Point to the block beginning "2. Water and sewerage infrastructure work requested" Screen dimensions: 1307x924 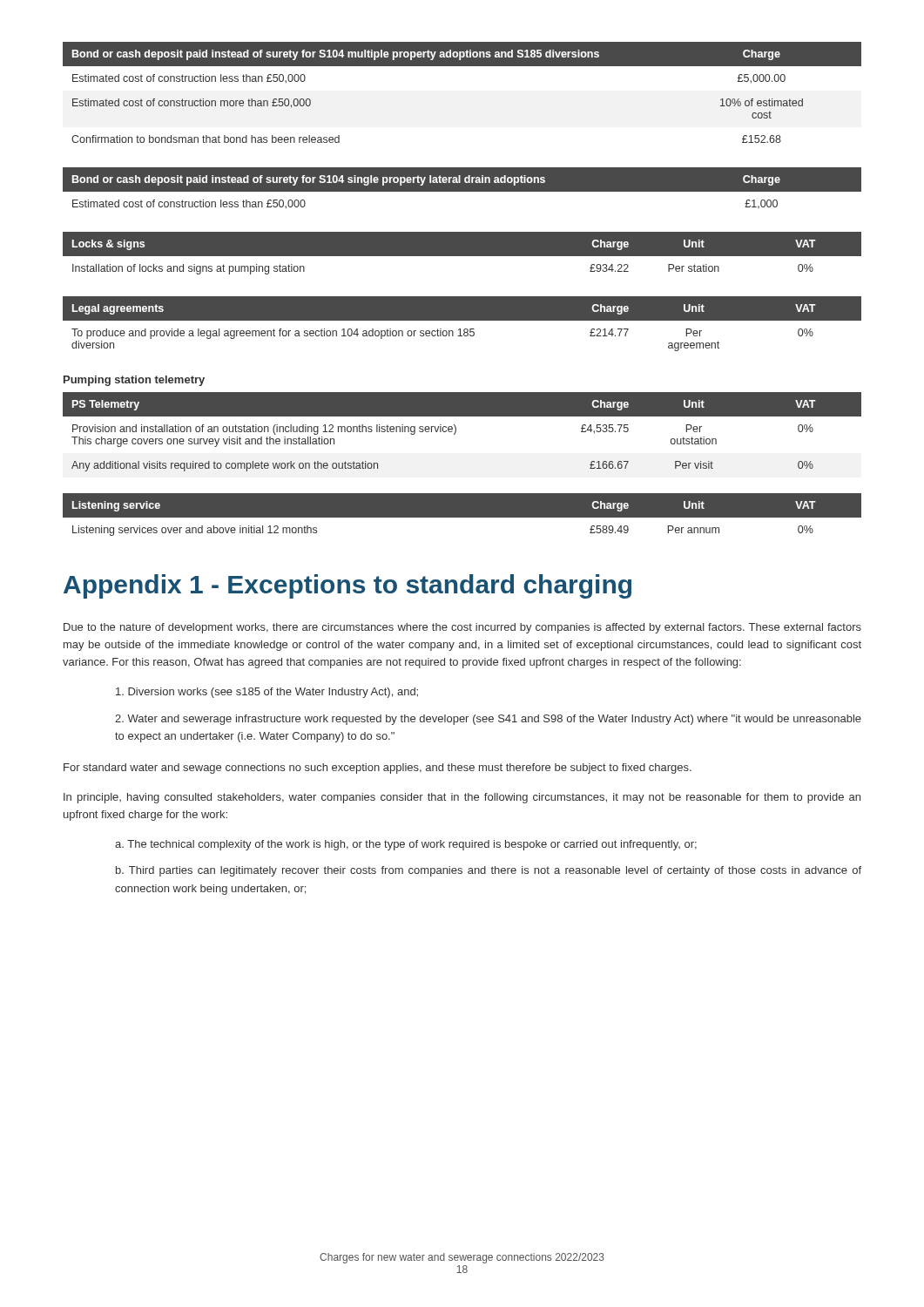(488, 727)
